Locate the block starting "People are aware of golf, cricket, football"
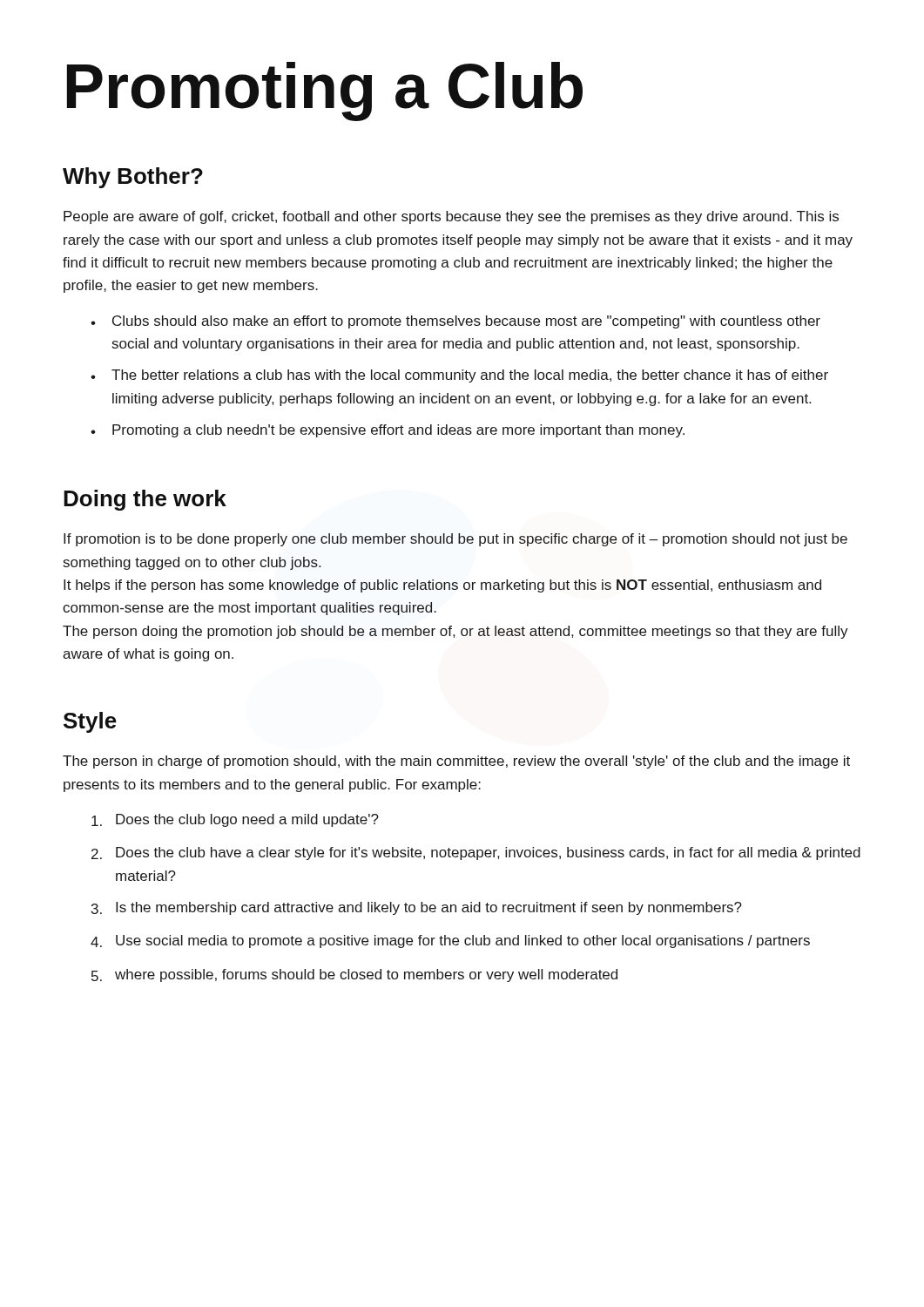The image size is (924, 1307). coord(458,251)
